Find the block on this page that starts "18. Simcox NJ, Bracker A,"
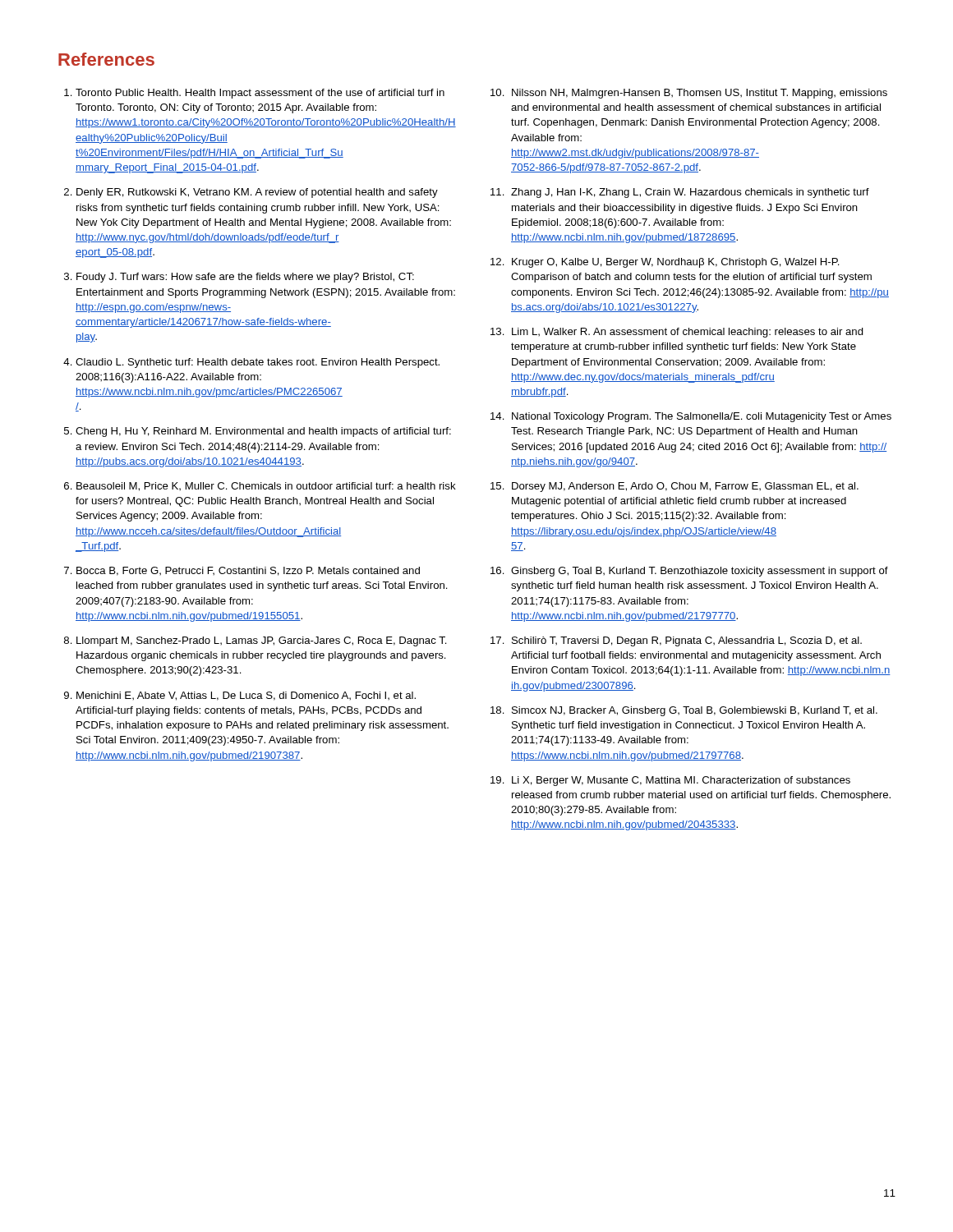 pyautogui.click(x=691, y=733)
